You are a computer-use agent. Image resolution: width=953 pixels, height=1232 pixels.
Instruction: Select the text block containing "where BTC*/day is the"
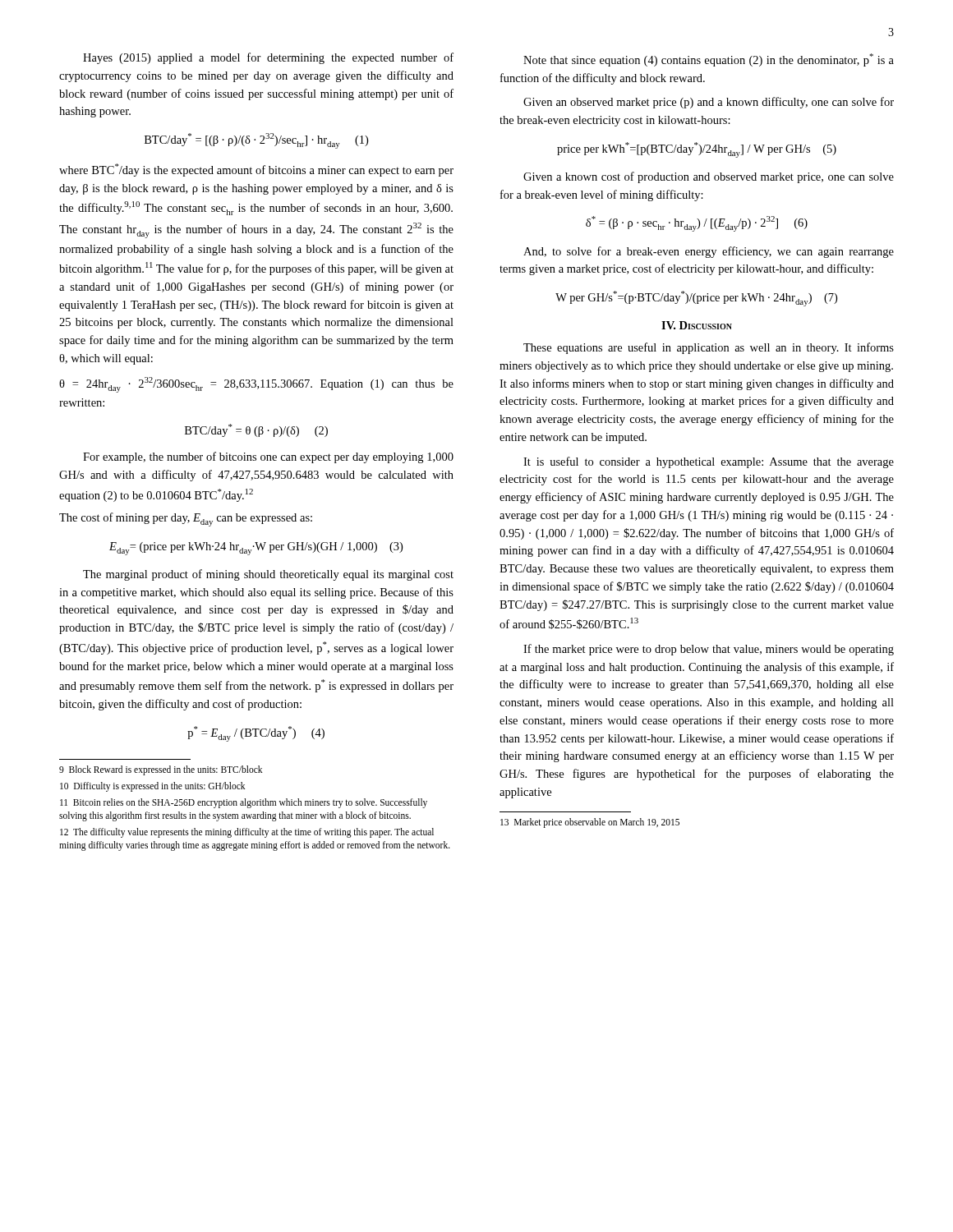(x=256, y=286)
